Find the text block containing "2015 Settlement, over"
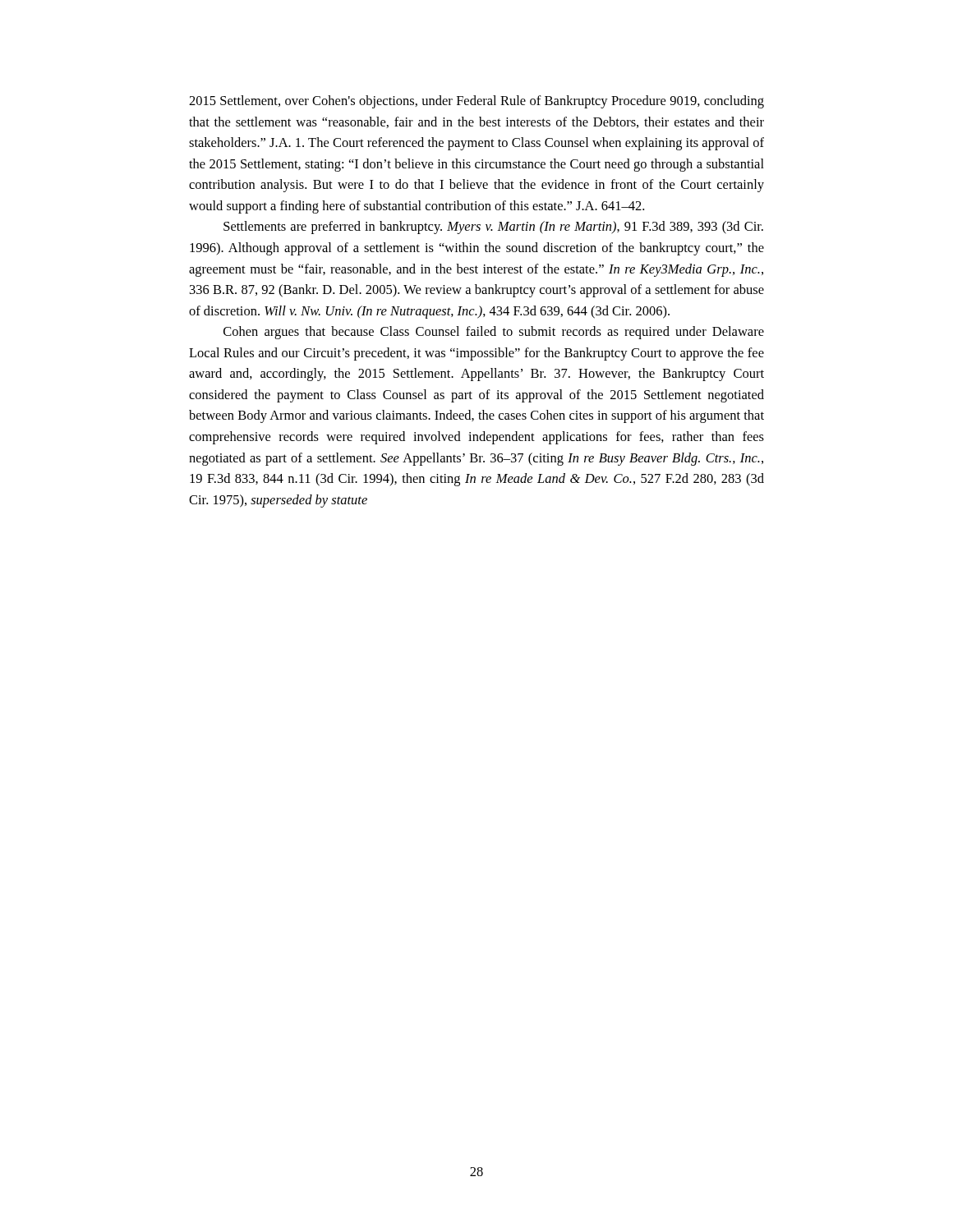The height and width of the screenshot is (1232, 953). (476, 153)
